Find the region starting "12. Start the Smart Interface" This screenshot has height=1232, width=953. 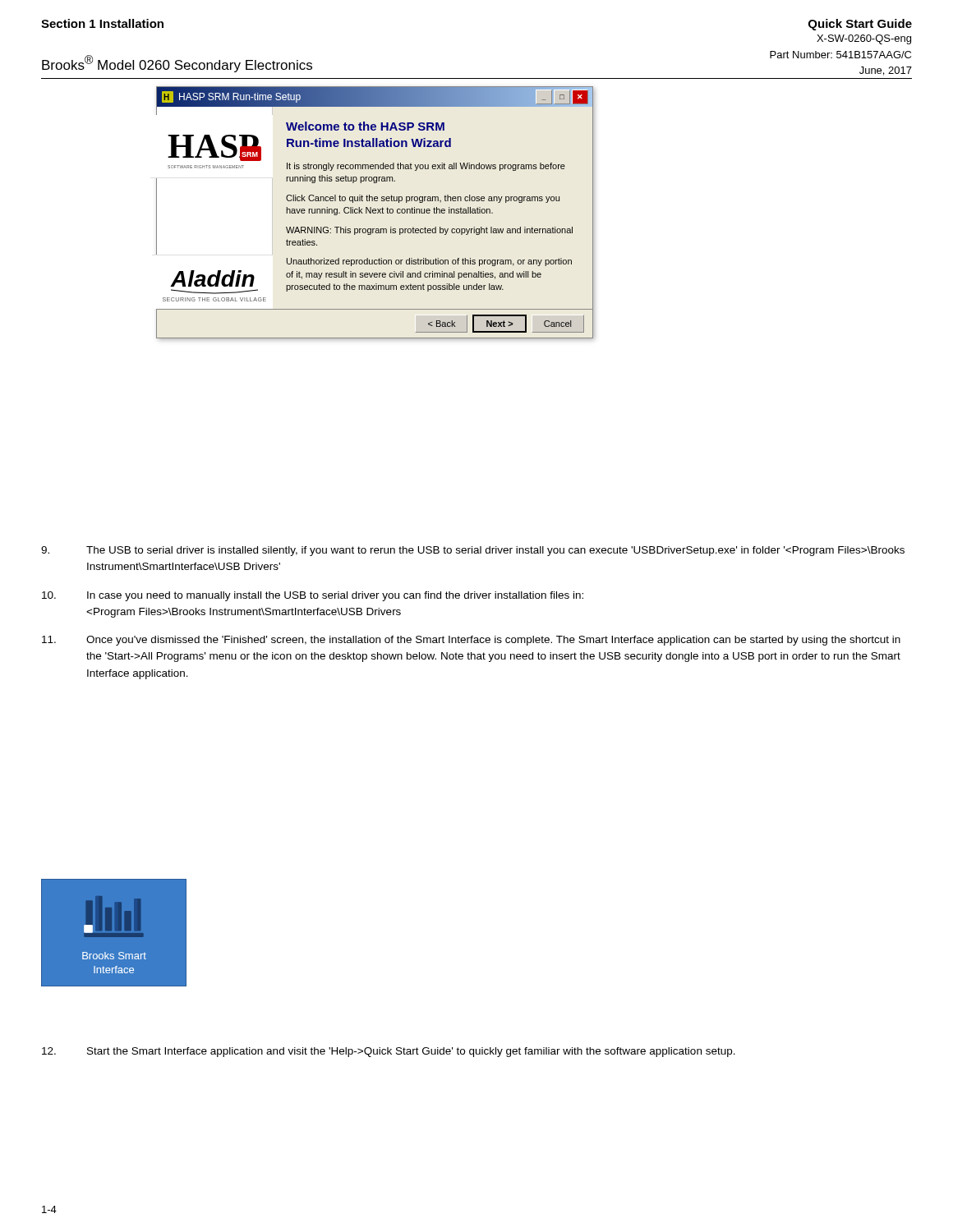coord(476,1051)
